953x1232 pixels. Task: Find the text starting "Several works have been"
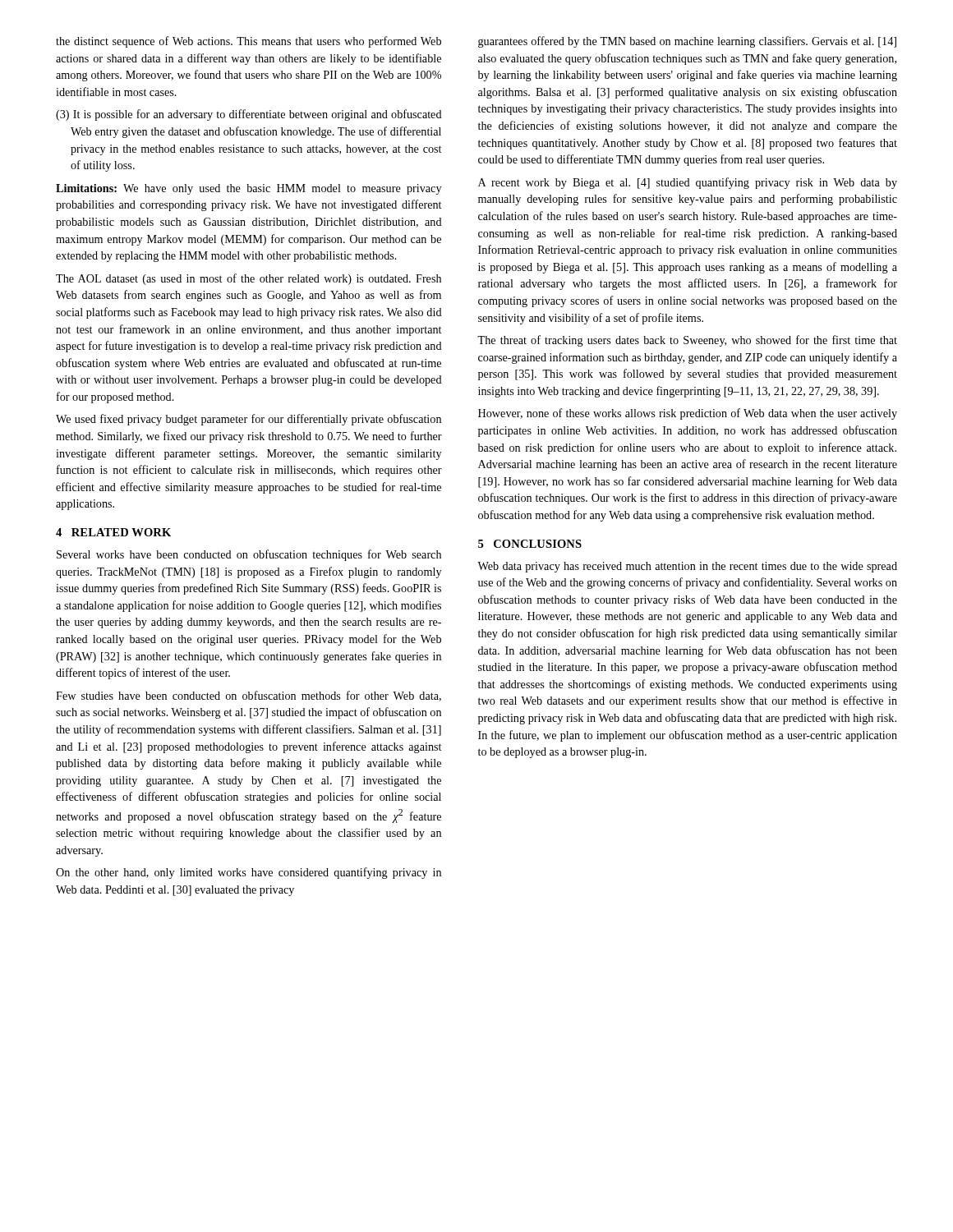tap(249, 614)
